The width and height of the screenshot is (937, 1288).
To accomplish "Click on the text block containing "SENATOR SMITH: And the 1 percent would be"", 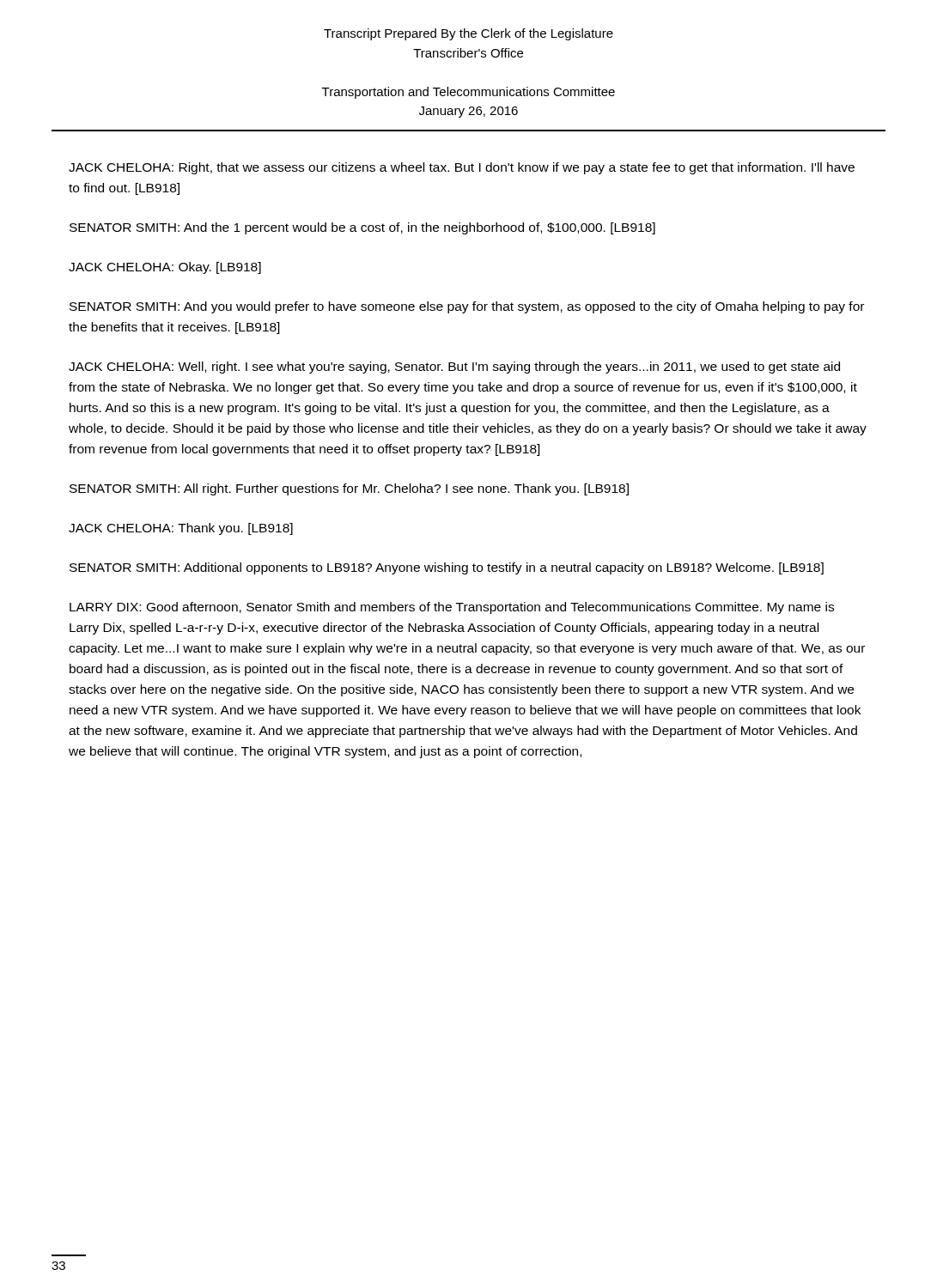I will point(362,227).
